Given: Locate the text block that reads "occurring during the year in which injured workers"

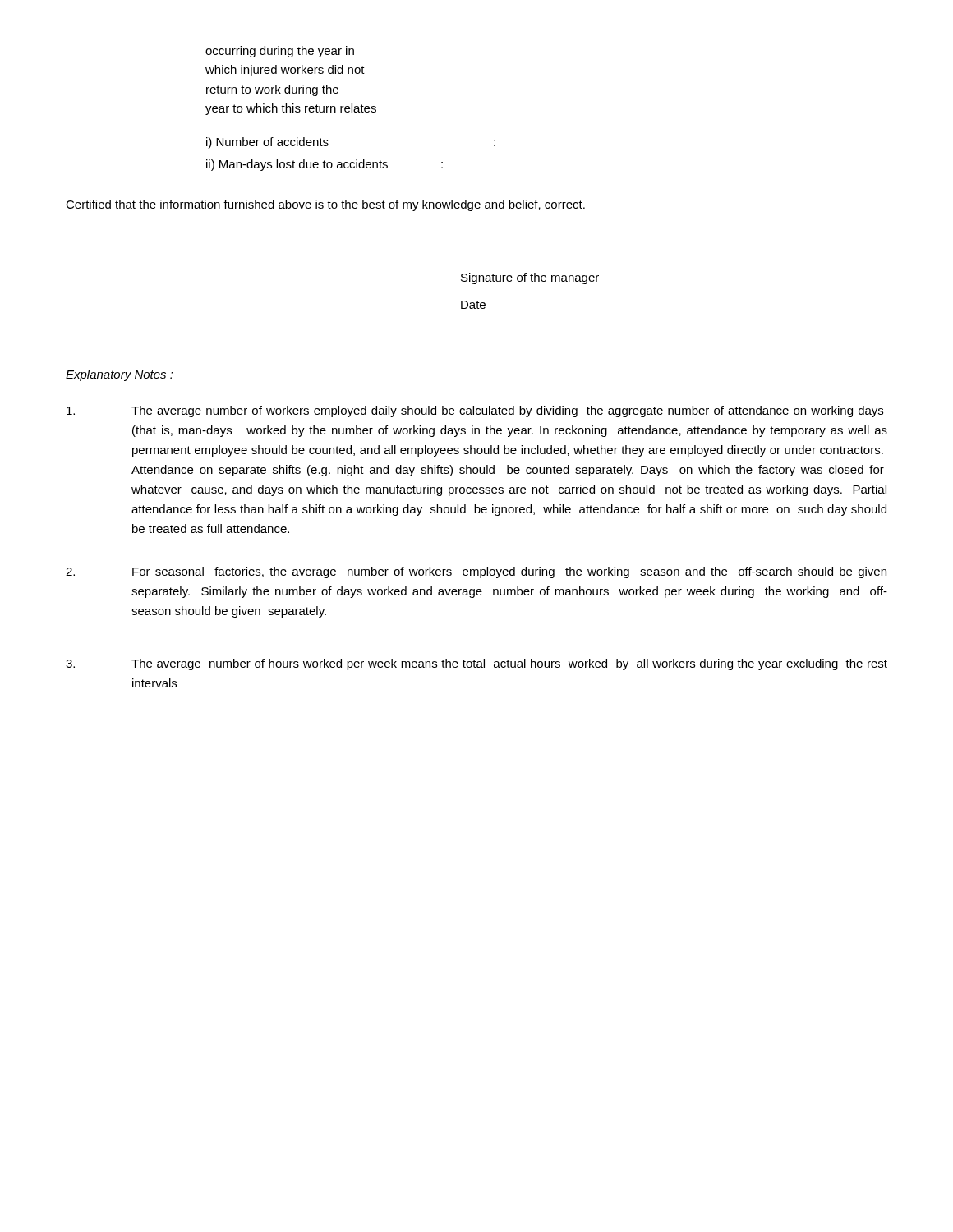Looking at the screenshot, I should pyautogui.click(x=291, y=79).
